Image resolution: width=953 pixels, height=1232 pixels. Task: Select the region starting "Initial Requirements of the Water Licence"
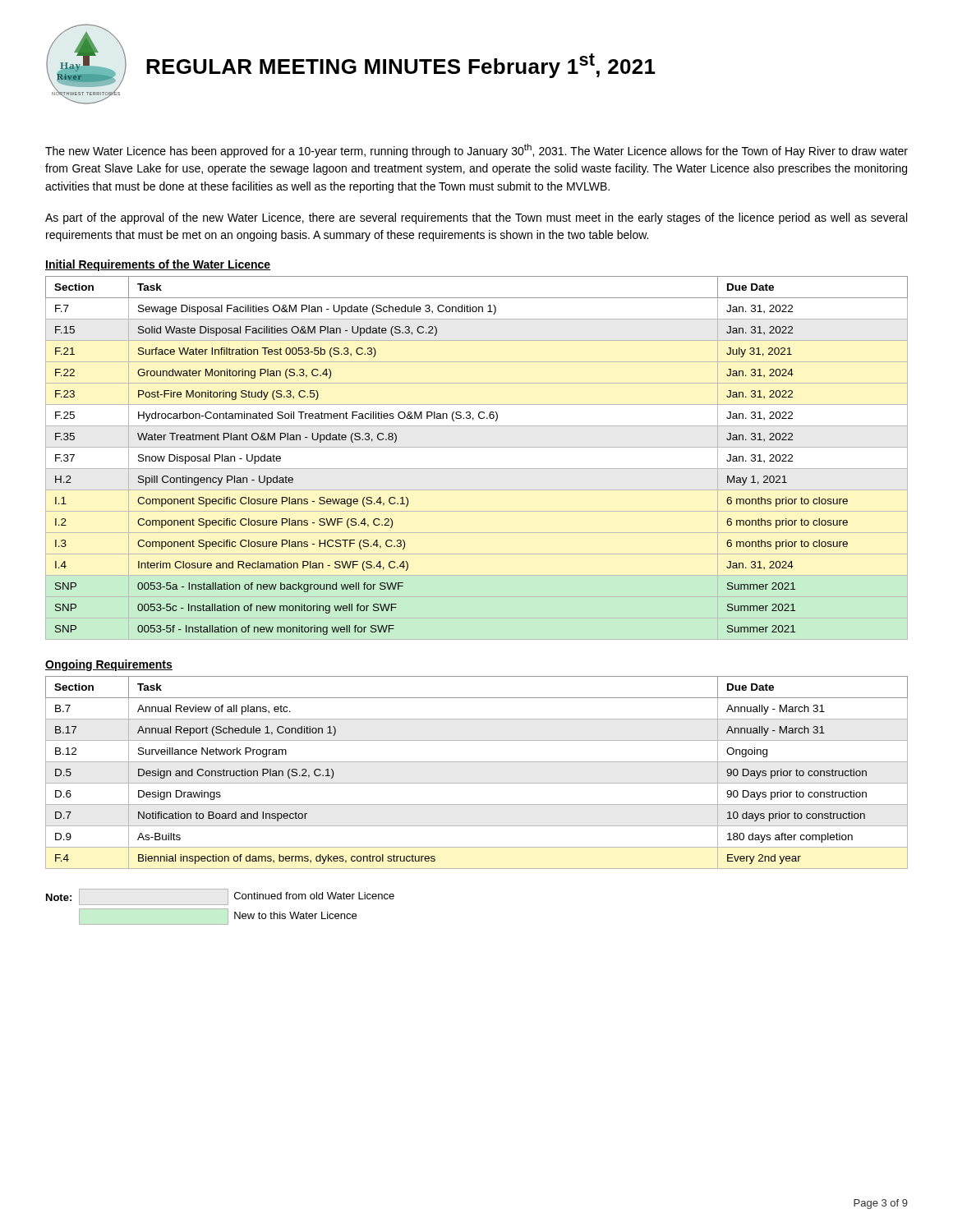[158, 265]
